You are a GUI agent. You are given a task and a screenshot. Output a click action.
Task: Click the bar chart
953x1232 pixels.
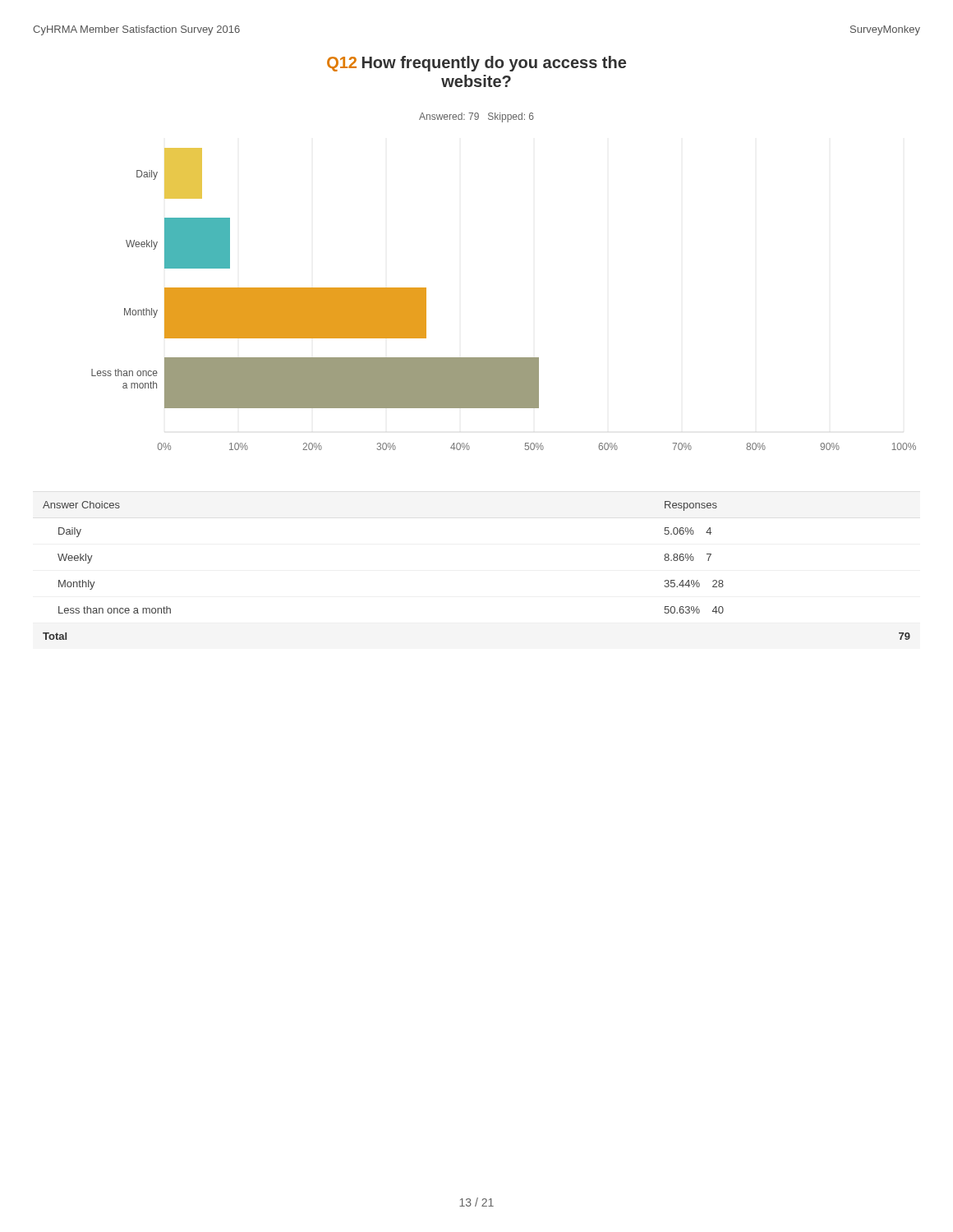tap(476, 302)
